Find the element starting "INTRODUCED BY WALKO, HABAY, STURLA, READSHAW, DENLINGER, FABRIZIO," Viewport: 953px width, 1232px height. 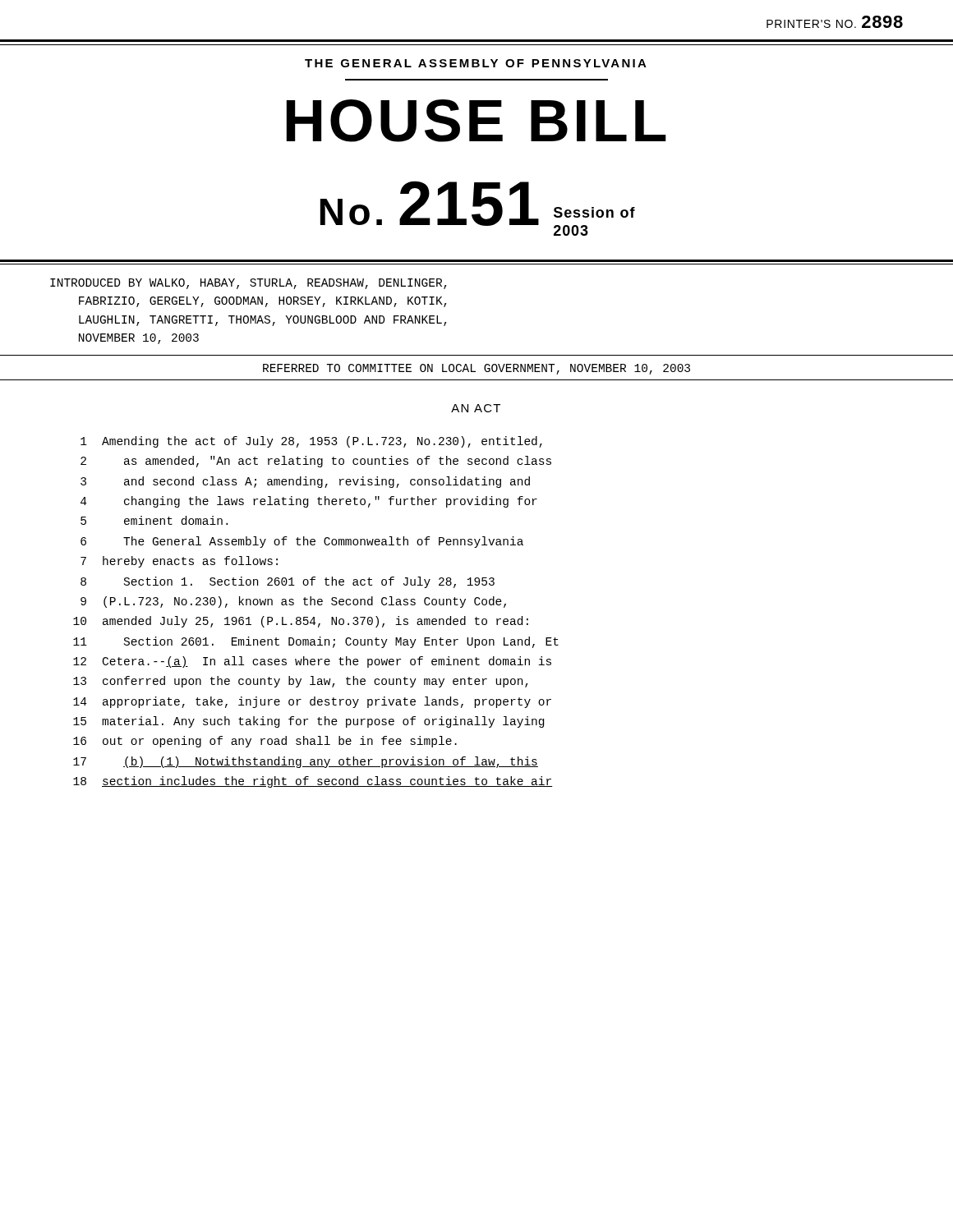tap(249, 311)
